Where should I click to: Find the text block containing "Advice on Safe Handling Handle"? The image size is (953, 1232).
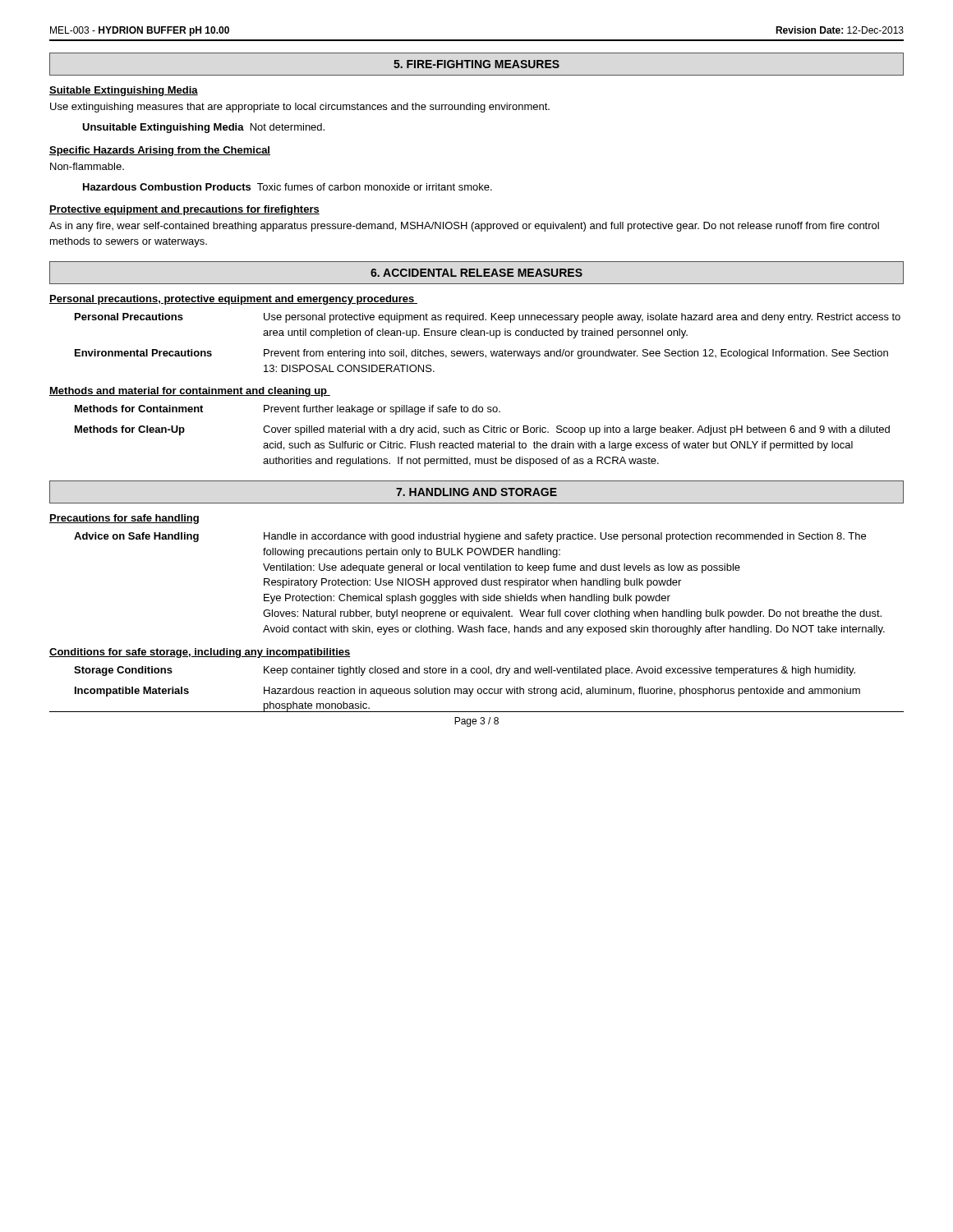tap(476, 583)
